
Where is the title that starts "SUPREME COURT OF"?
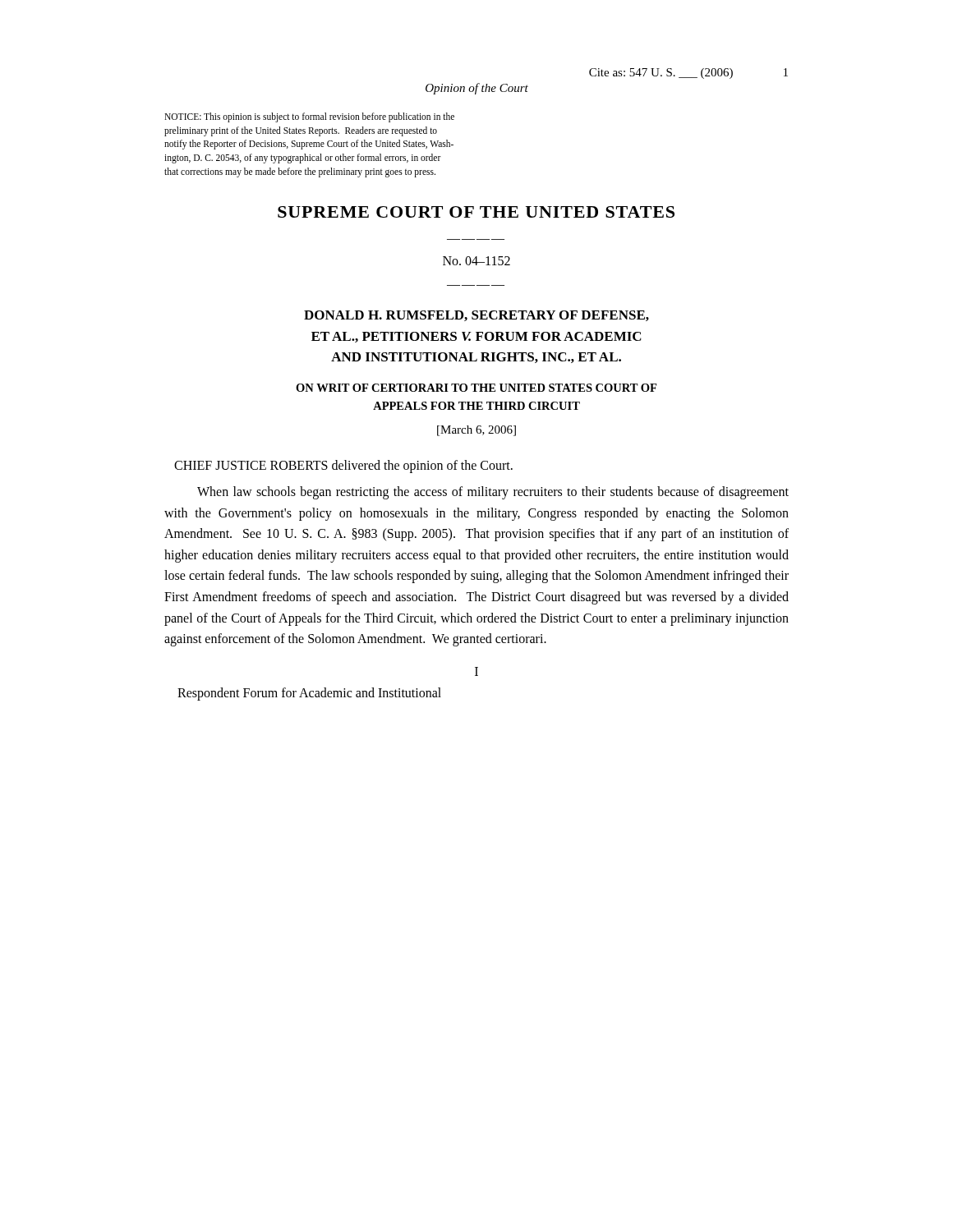point(476,212)
